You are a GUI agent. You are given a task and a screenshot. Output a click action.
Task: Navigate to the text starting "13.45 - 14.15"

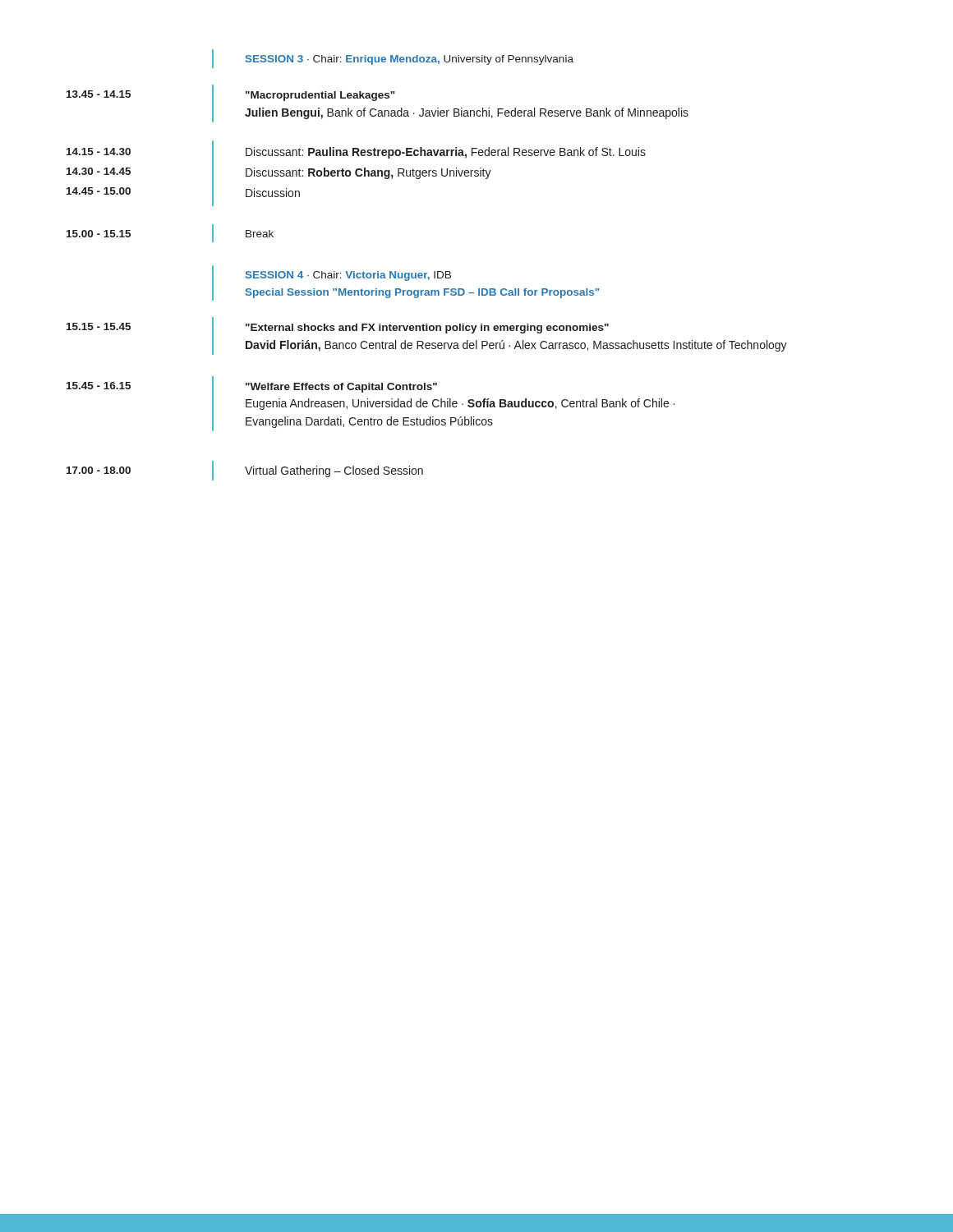coord(98,94)
